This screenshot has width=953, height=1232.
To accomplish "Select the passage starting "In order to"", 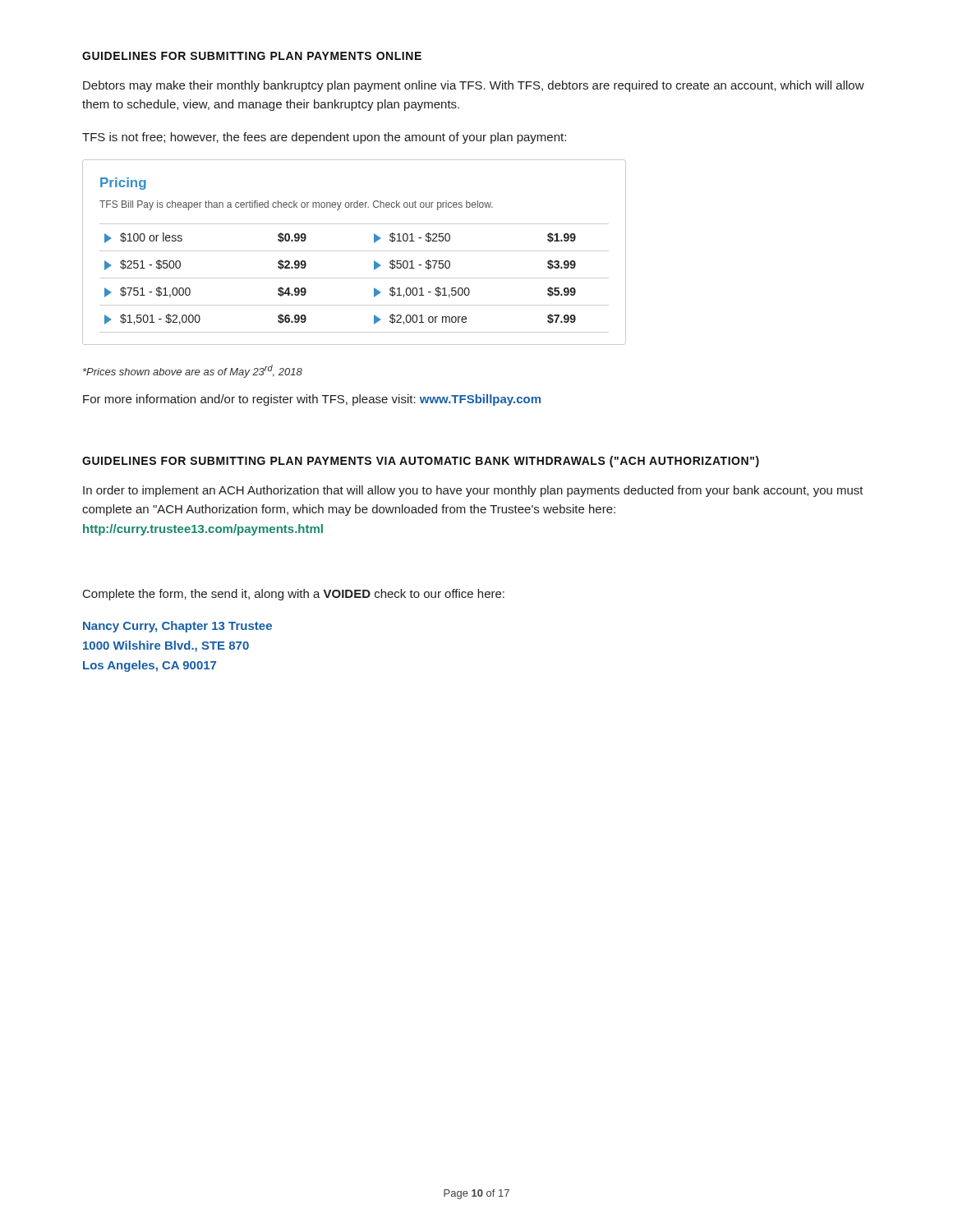I will [x=473, y=509].
